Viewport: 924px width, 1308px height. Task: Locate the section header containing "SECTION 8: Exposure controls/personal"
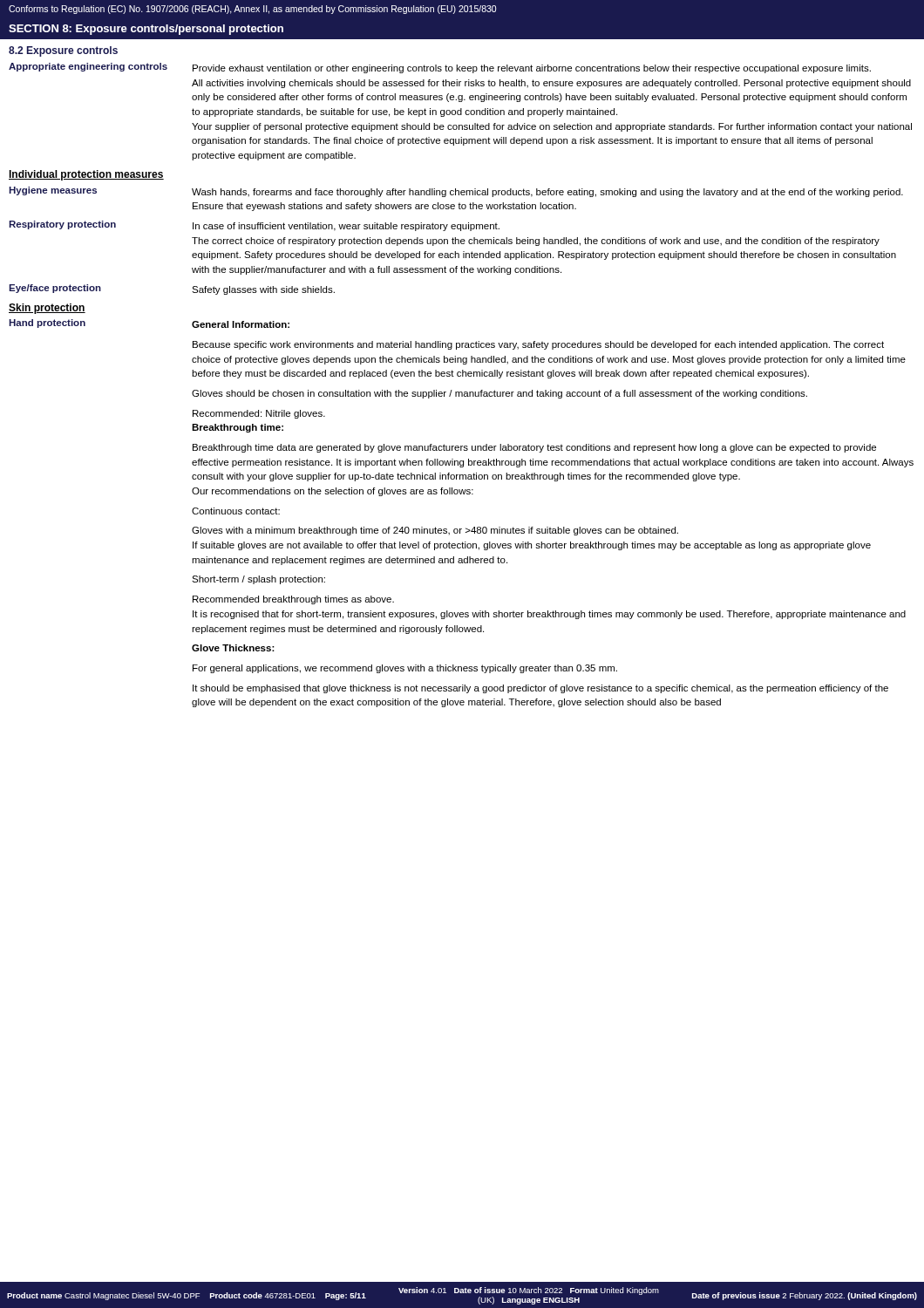click(146, 28)
